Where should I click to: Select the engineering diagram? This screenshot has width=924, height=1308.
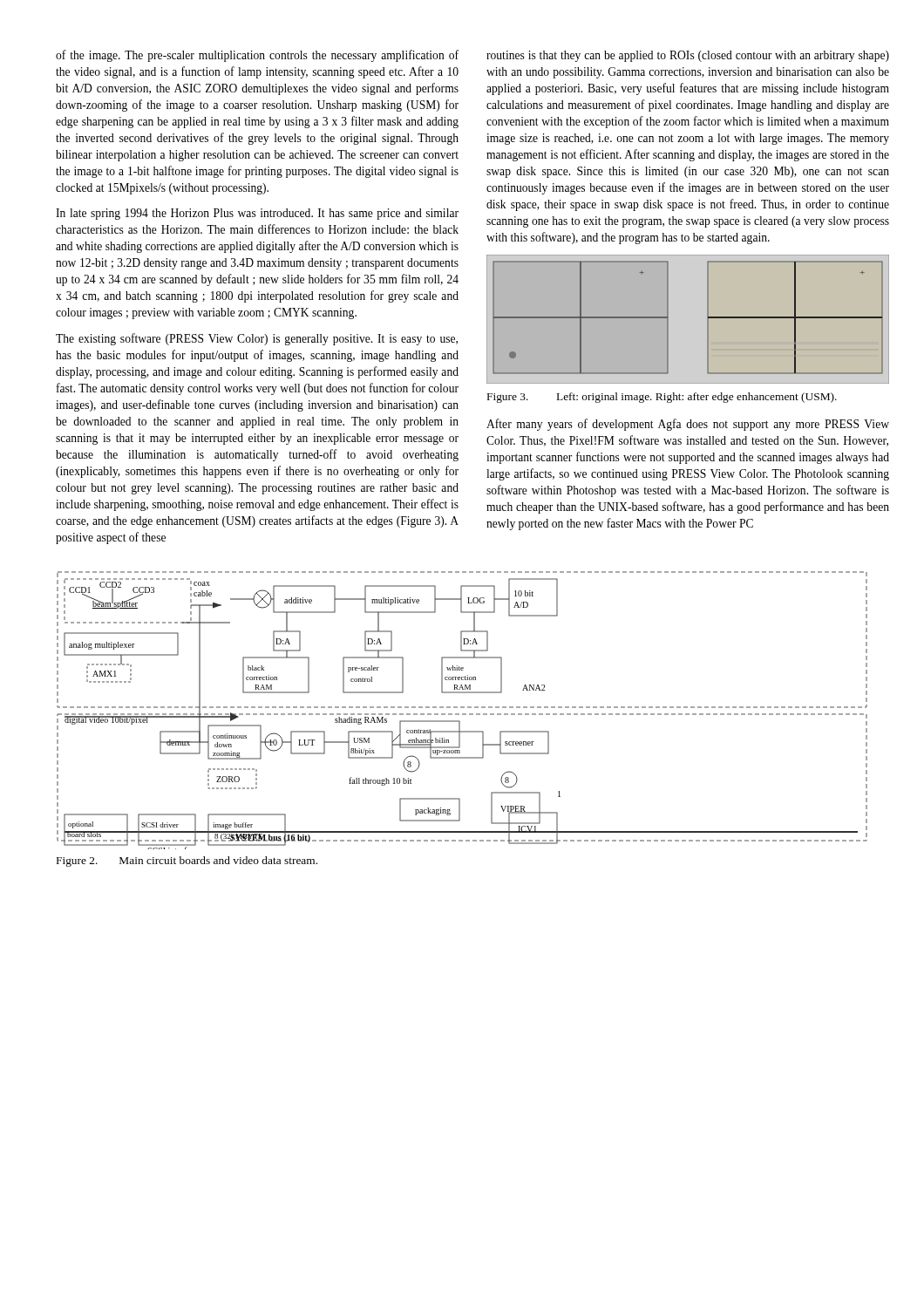pos(462,710)
